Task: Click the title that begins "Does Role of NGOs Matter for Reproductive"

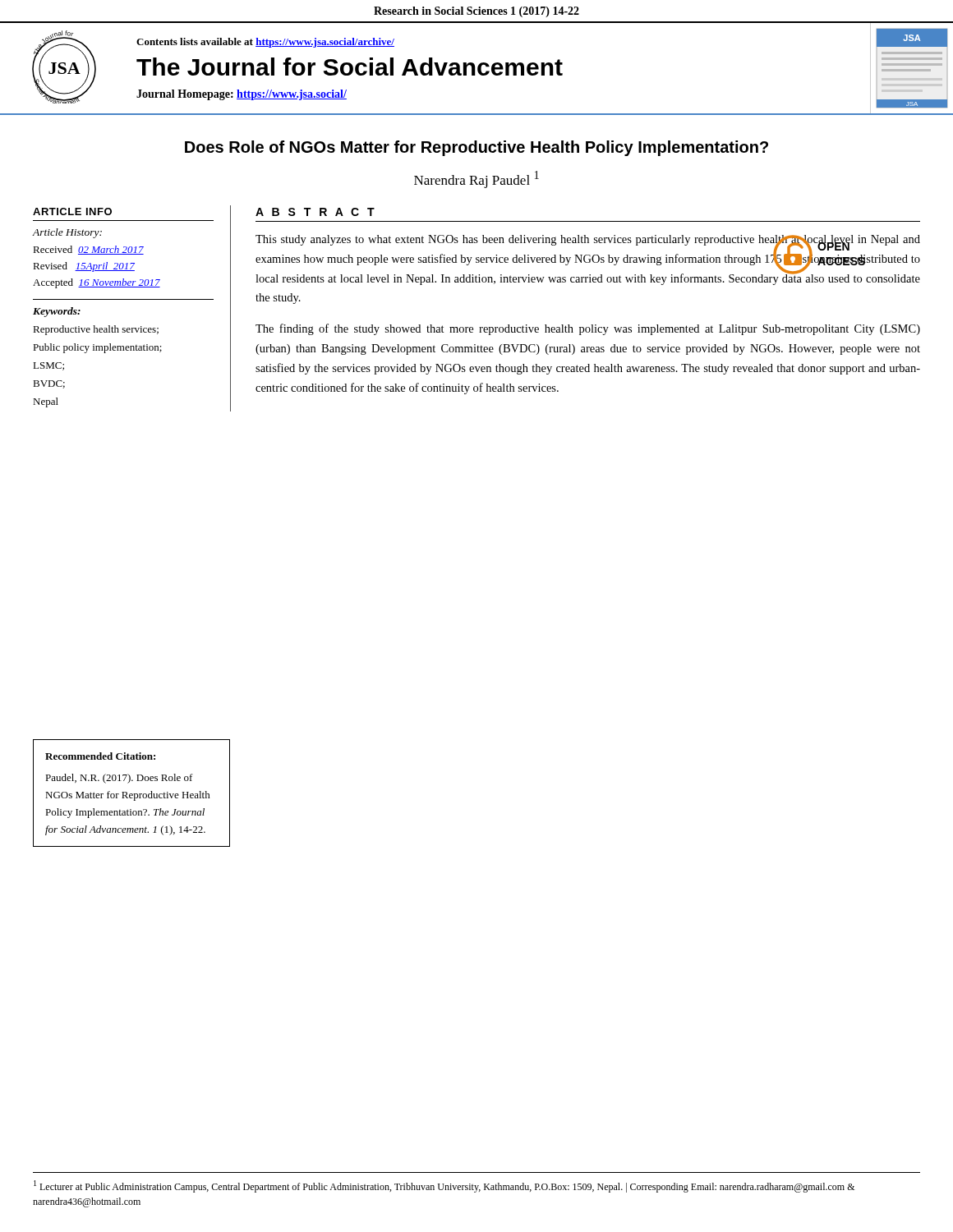Action: point(476,147)
